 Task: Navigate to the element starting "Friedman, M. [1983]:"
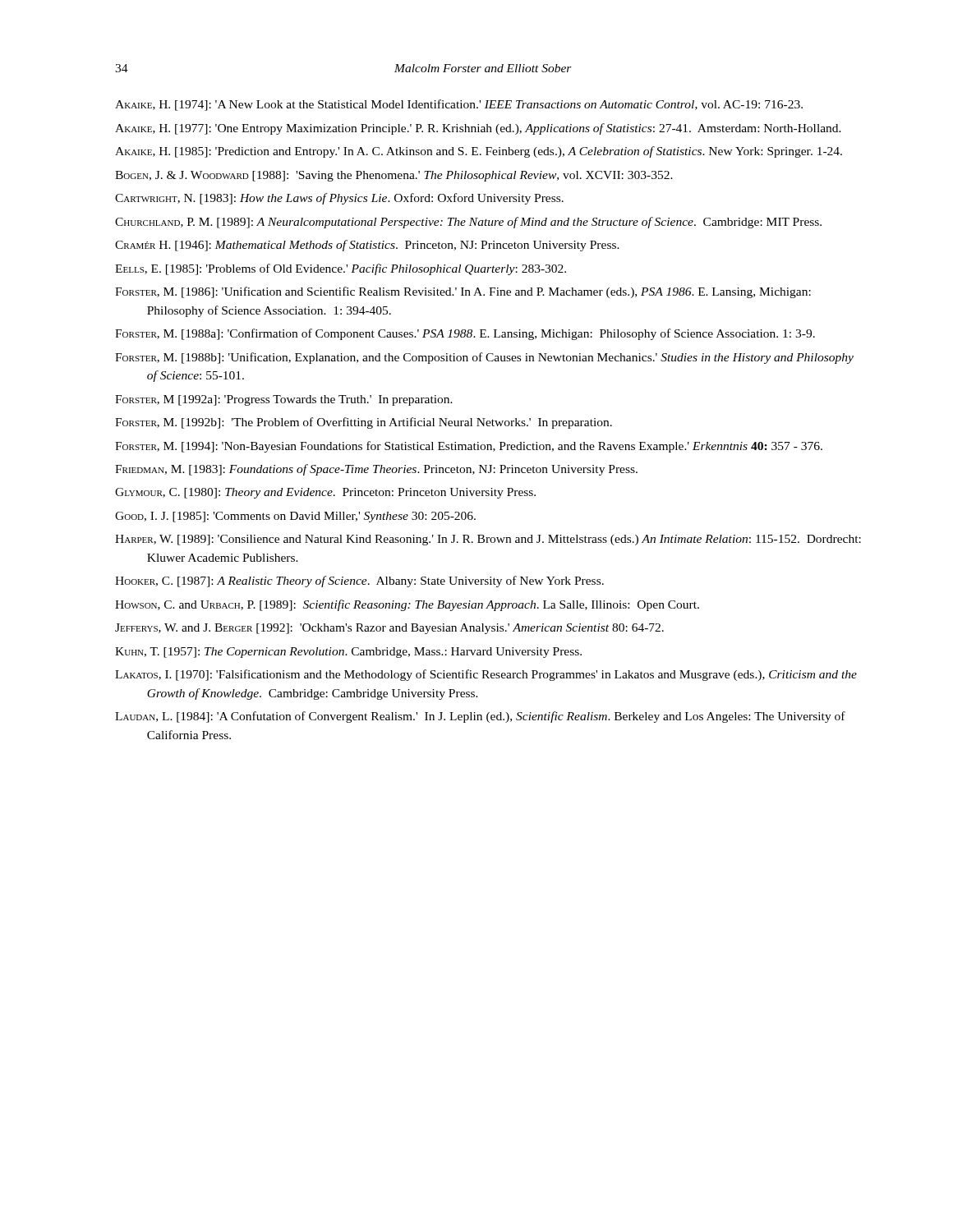pos(377,469)
